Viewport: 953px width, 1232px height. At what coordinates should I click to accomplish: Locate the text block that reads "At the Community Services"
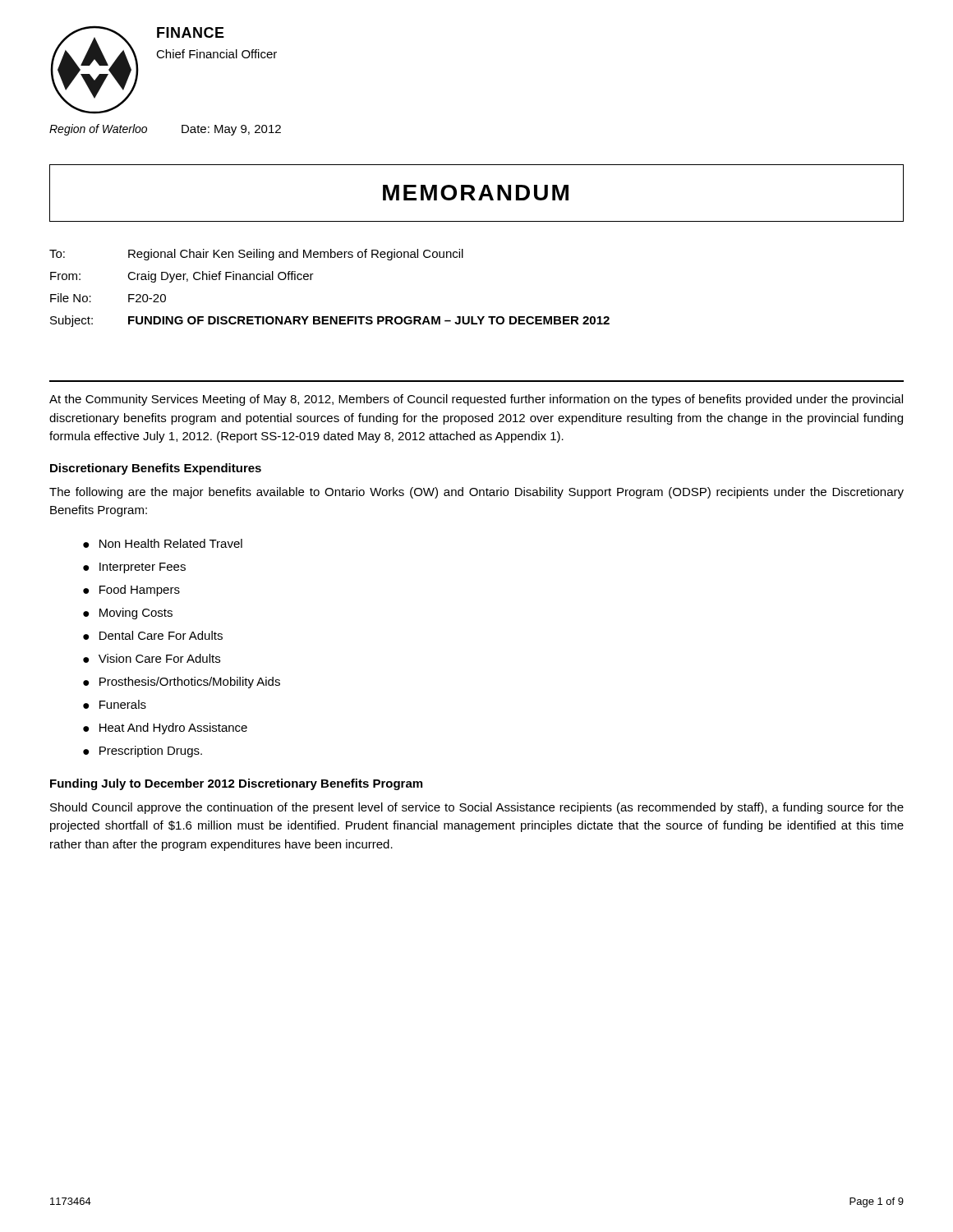[476, 417]
